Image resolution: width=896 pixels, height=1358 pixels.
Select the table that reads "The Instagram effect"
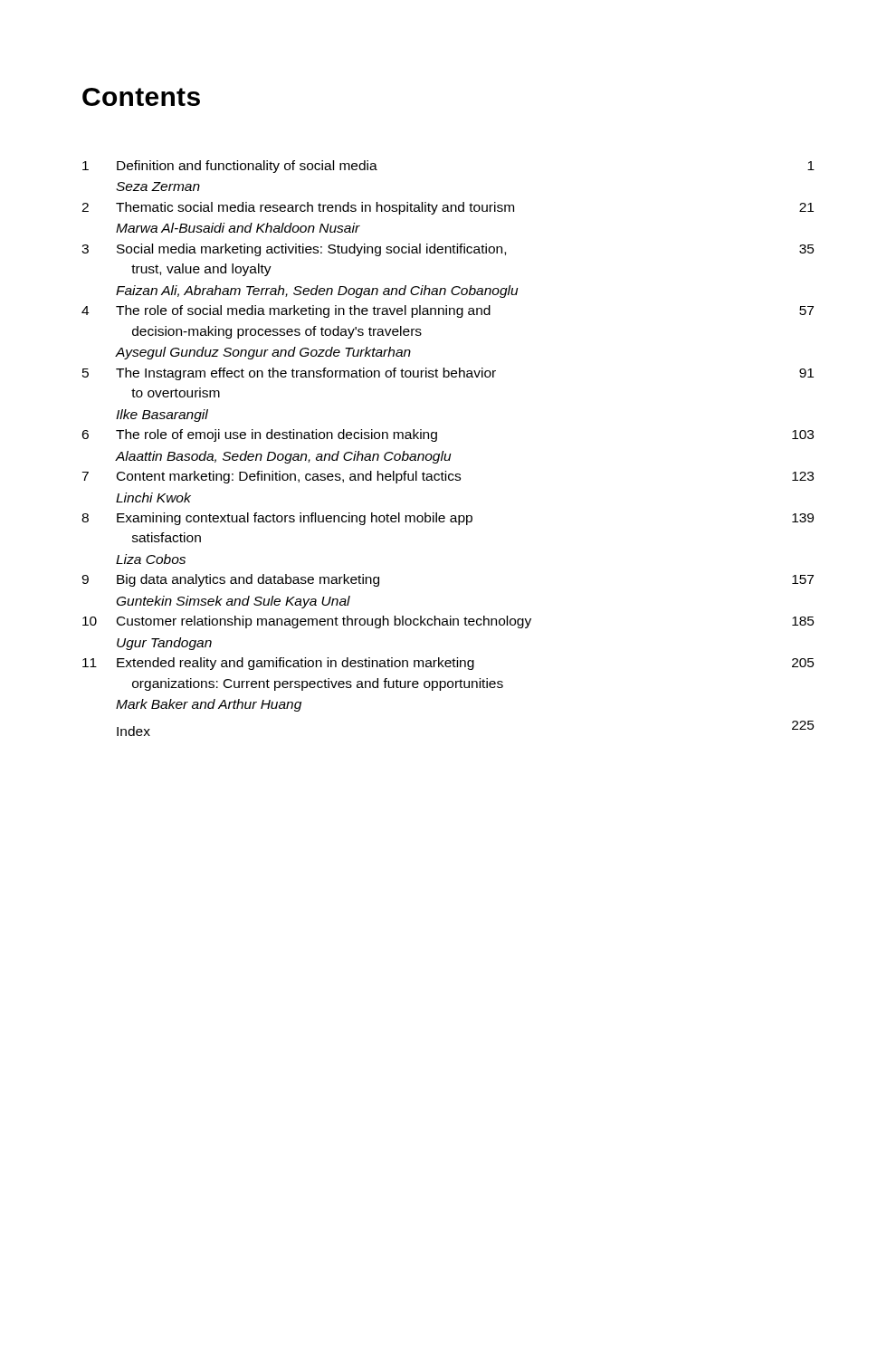click(x=448, y=451)
